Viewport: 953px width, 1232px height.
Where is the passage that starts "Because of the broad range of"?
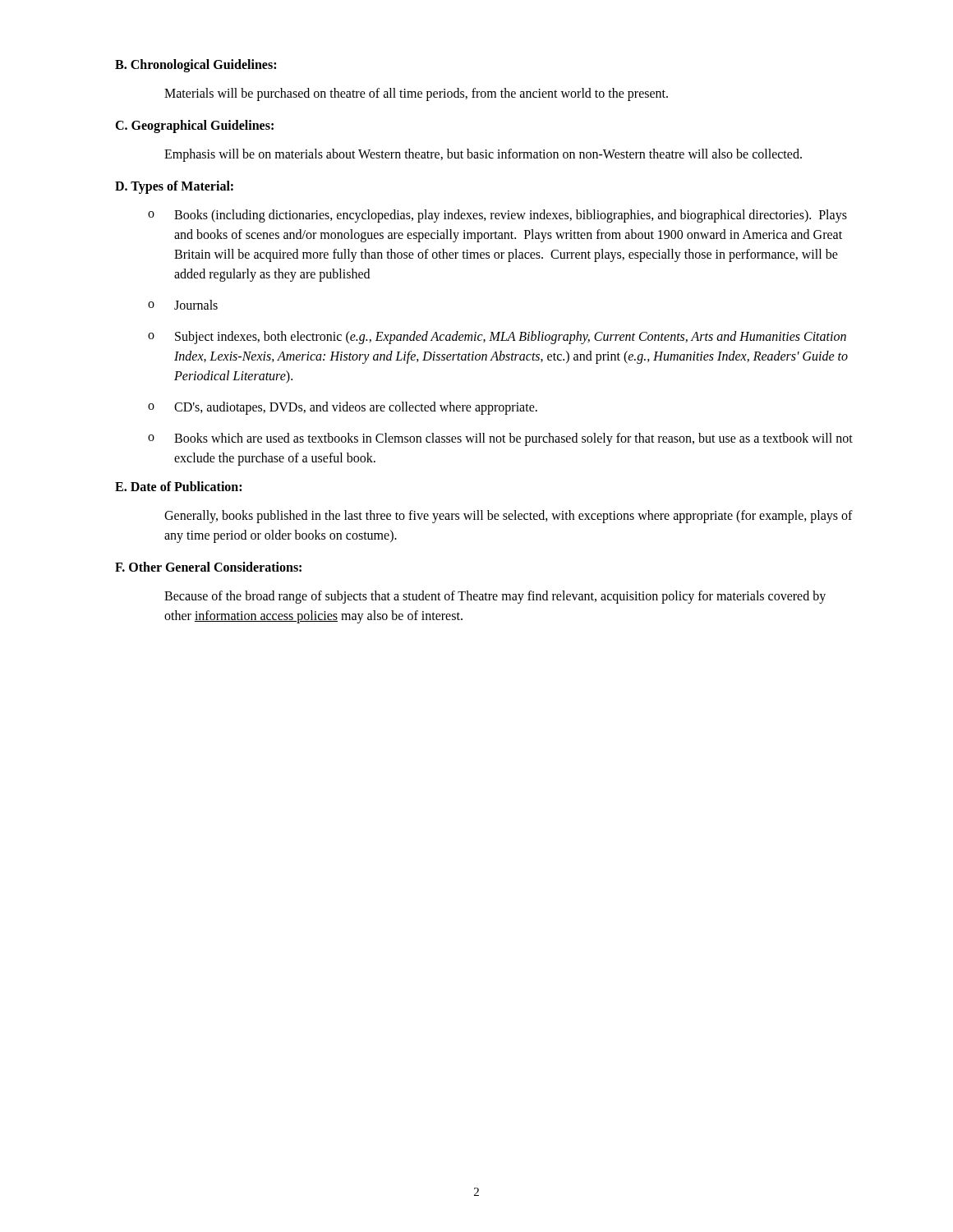495,606
